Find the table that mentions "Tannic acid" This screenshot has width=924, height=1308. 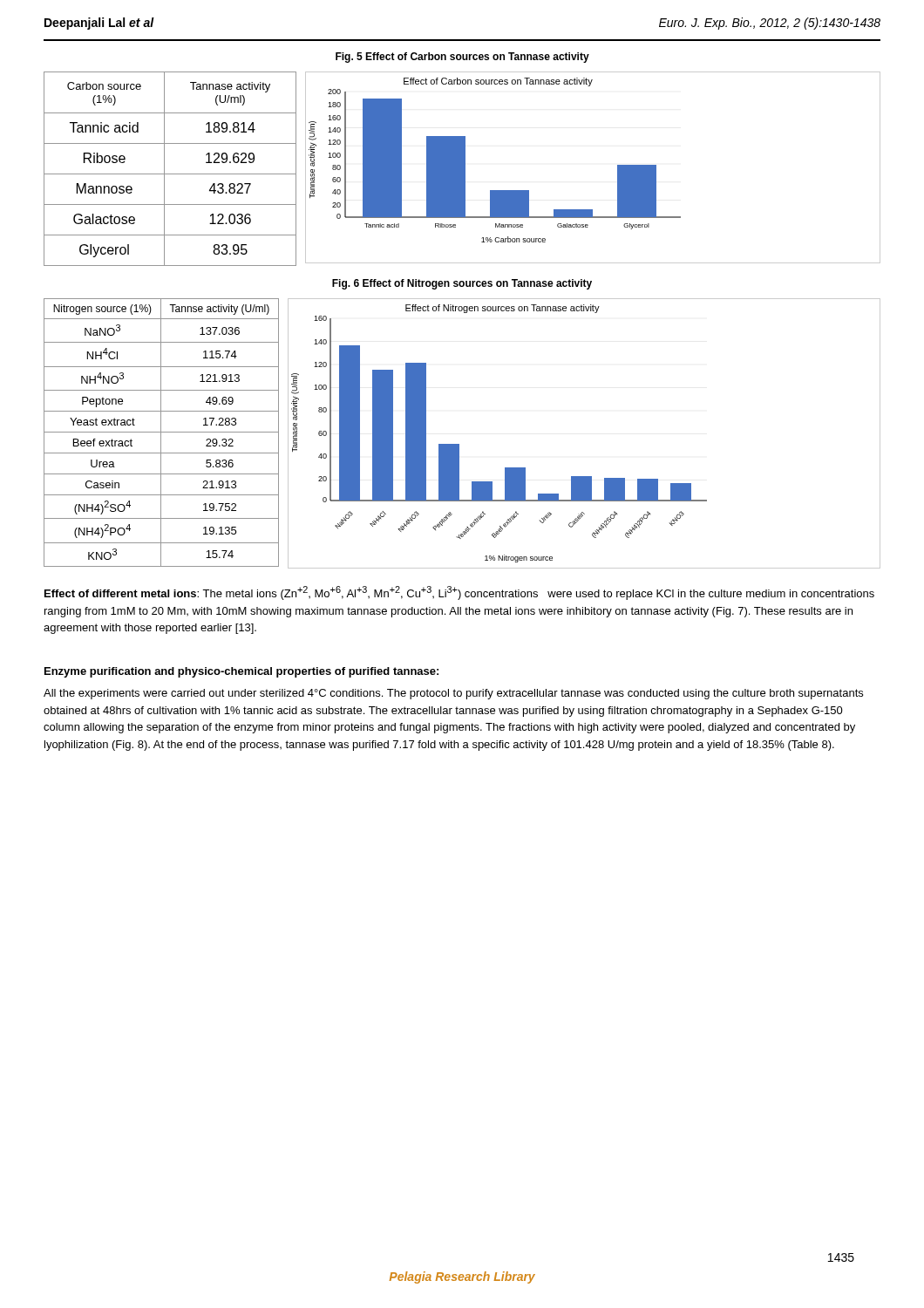pyautogui.click(x=170, y=167)
